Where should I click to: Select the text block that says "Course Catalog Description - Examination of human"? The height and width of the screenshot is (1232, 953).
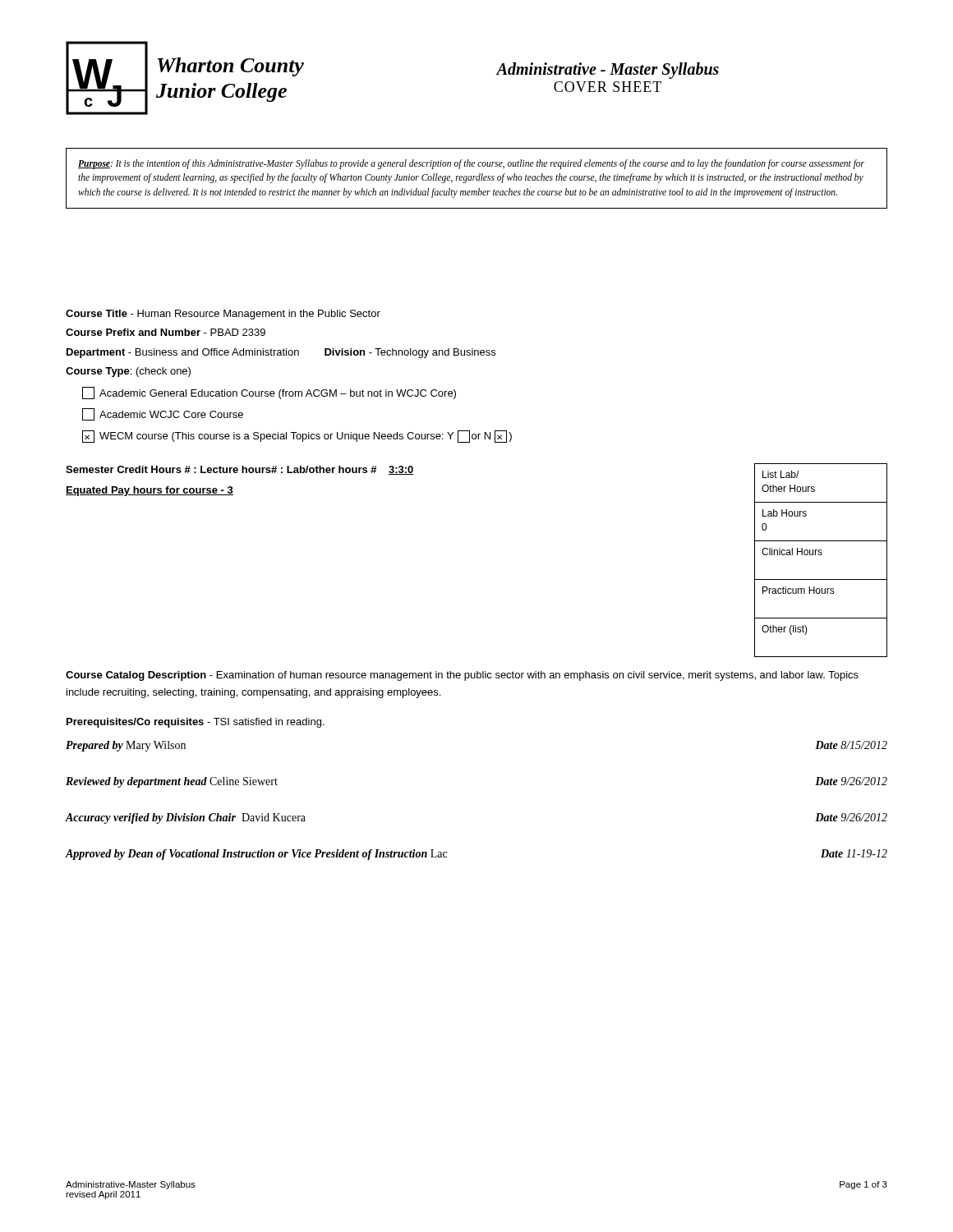click(x=462, y=683)
